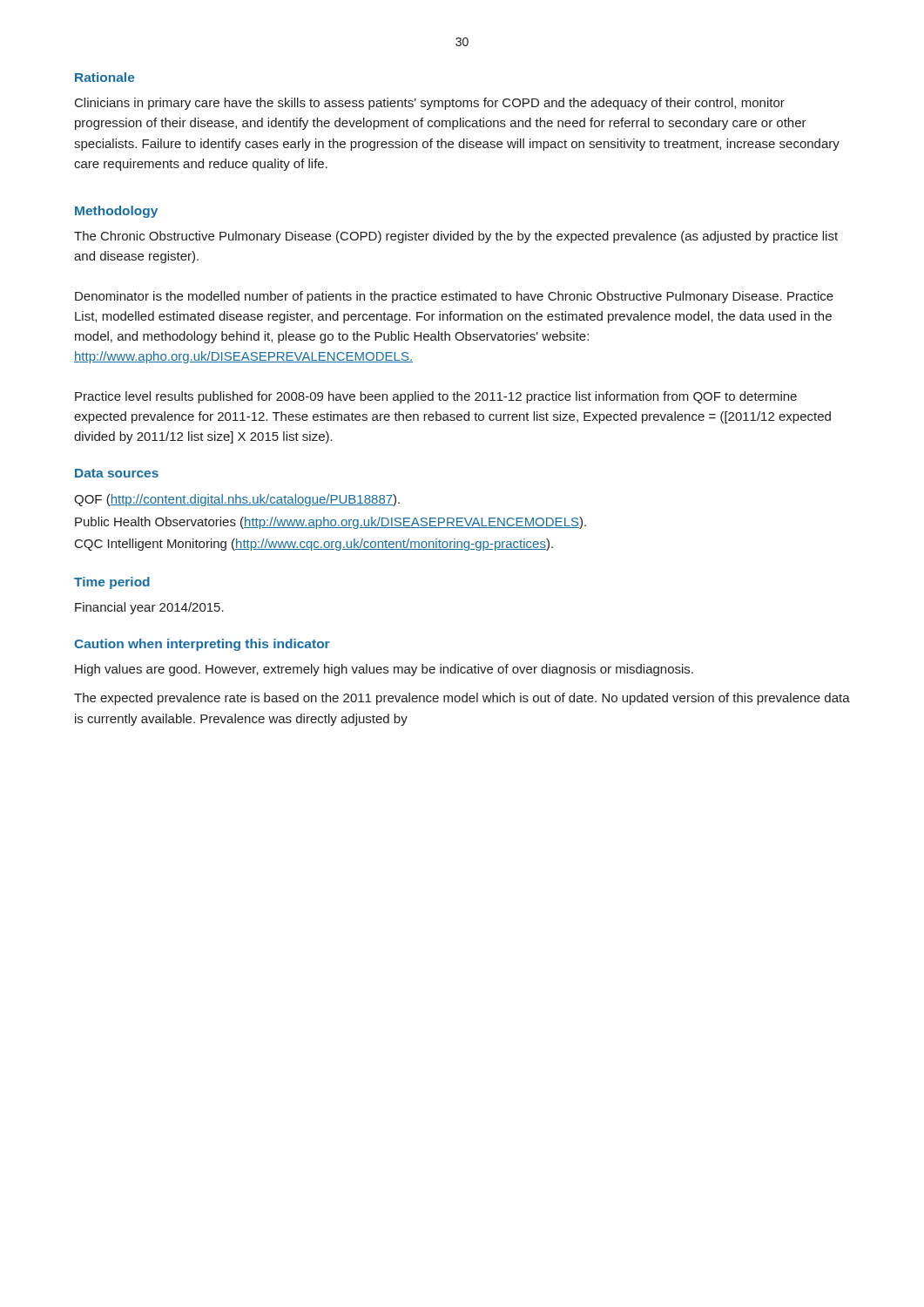
Task: Select the section header that reads "Time period"
Action: coord(112,581)
